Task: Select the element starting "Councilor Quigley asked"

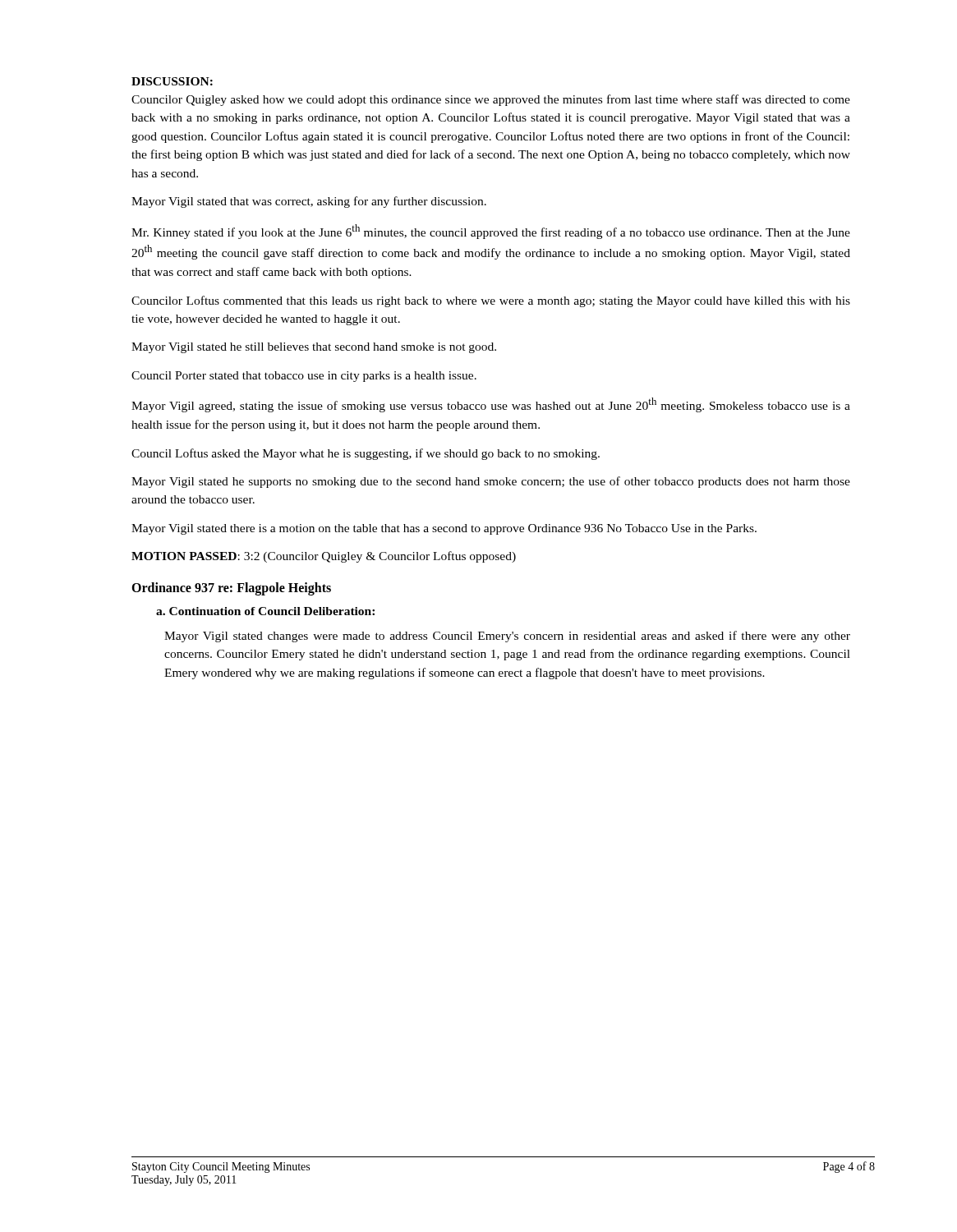Action: 491,136
